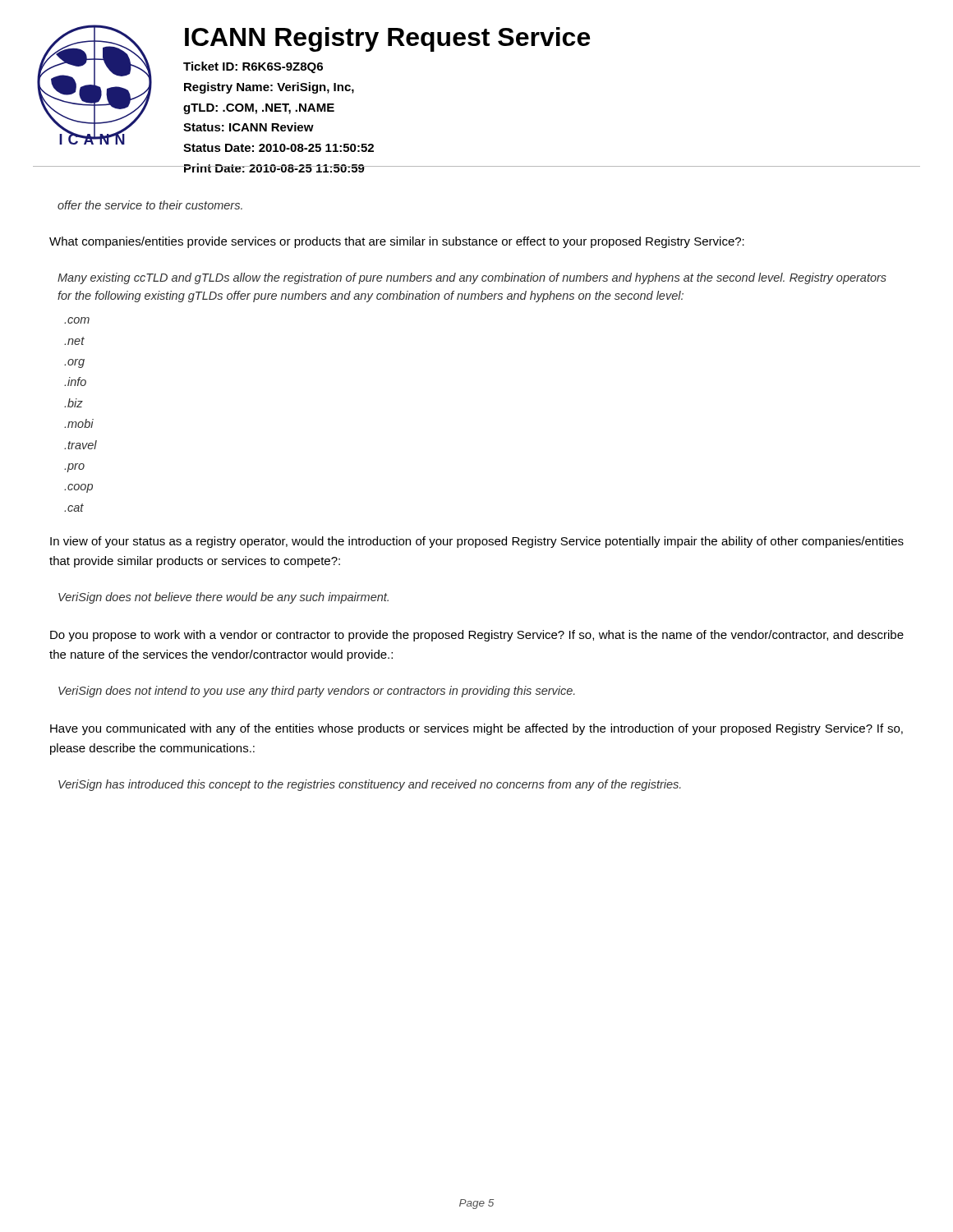Find the passage starting "Have you communicated with any of the"
Screen dimensions: 1232x953
476,738
